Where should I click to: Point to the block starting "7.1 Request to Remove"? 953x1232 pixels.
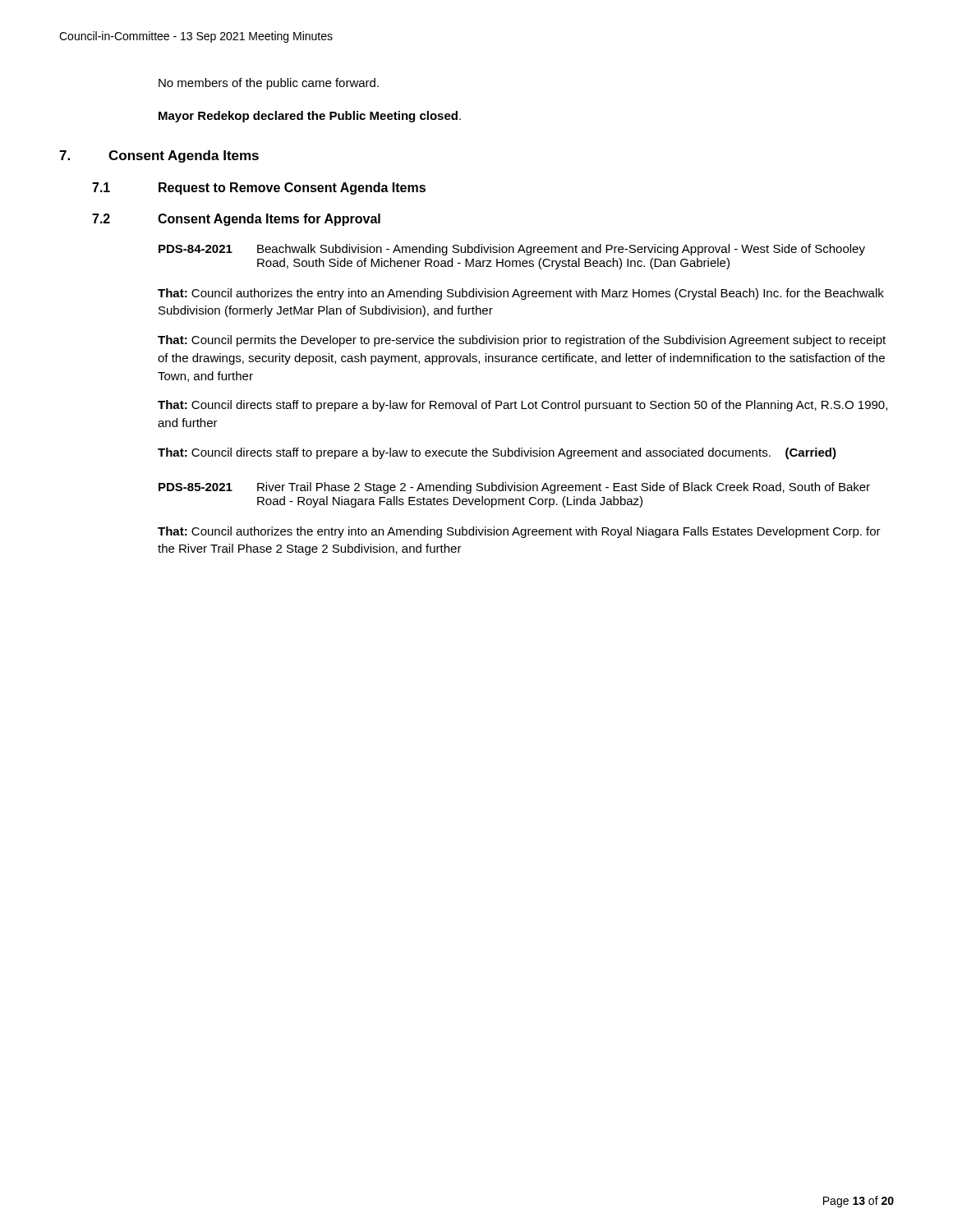[x=259, y=188]
